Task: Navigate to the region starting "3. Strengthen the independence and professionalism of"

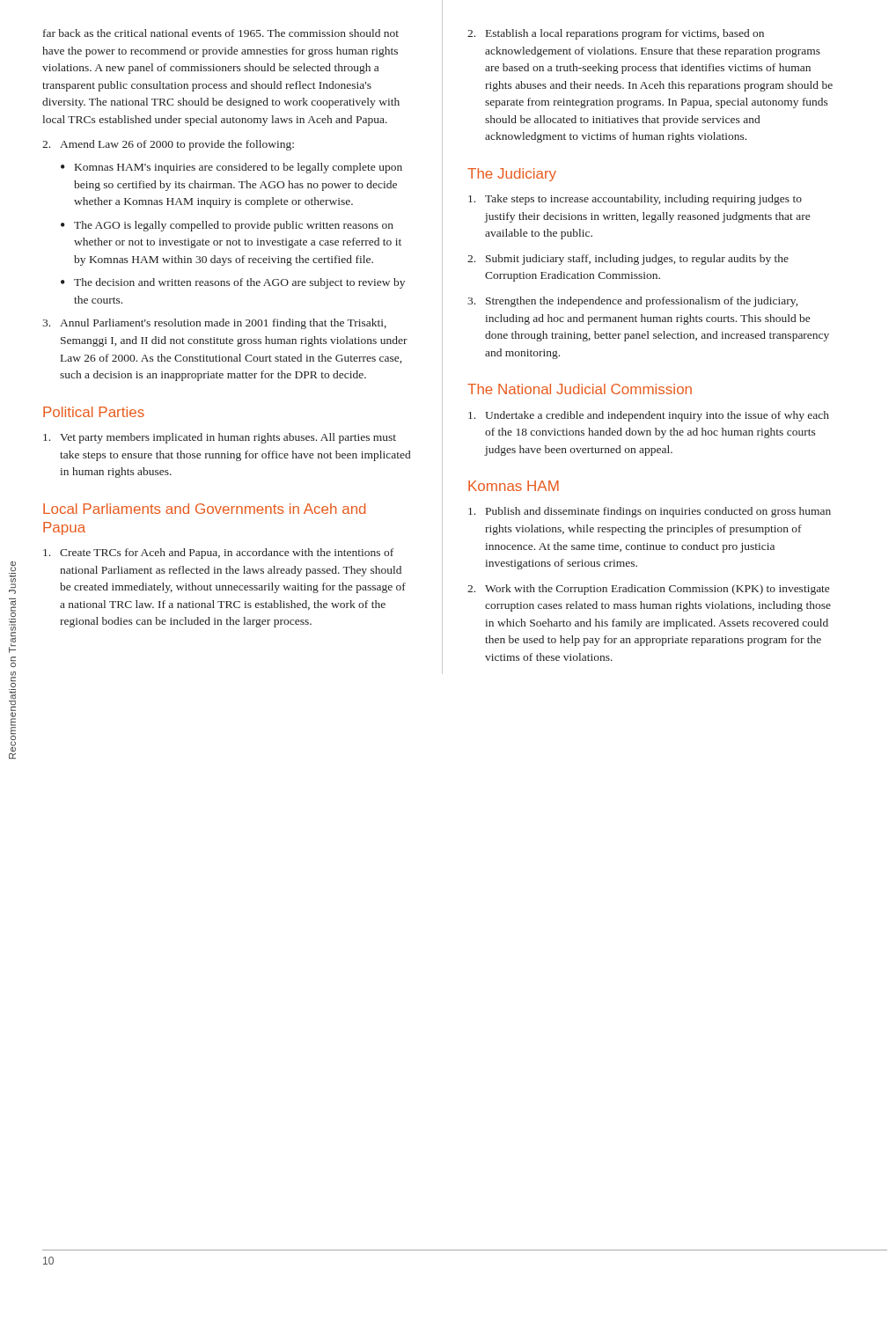Action: click(x=651, y=327)
